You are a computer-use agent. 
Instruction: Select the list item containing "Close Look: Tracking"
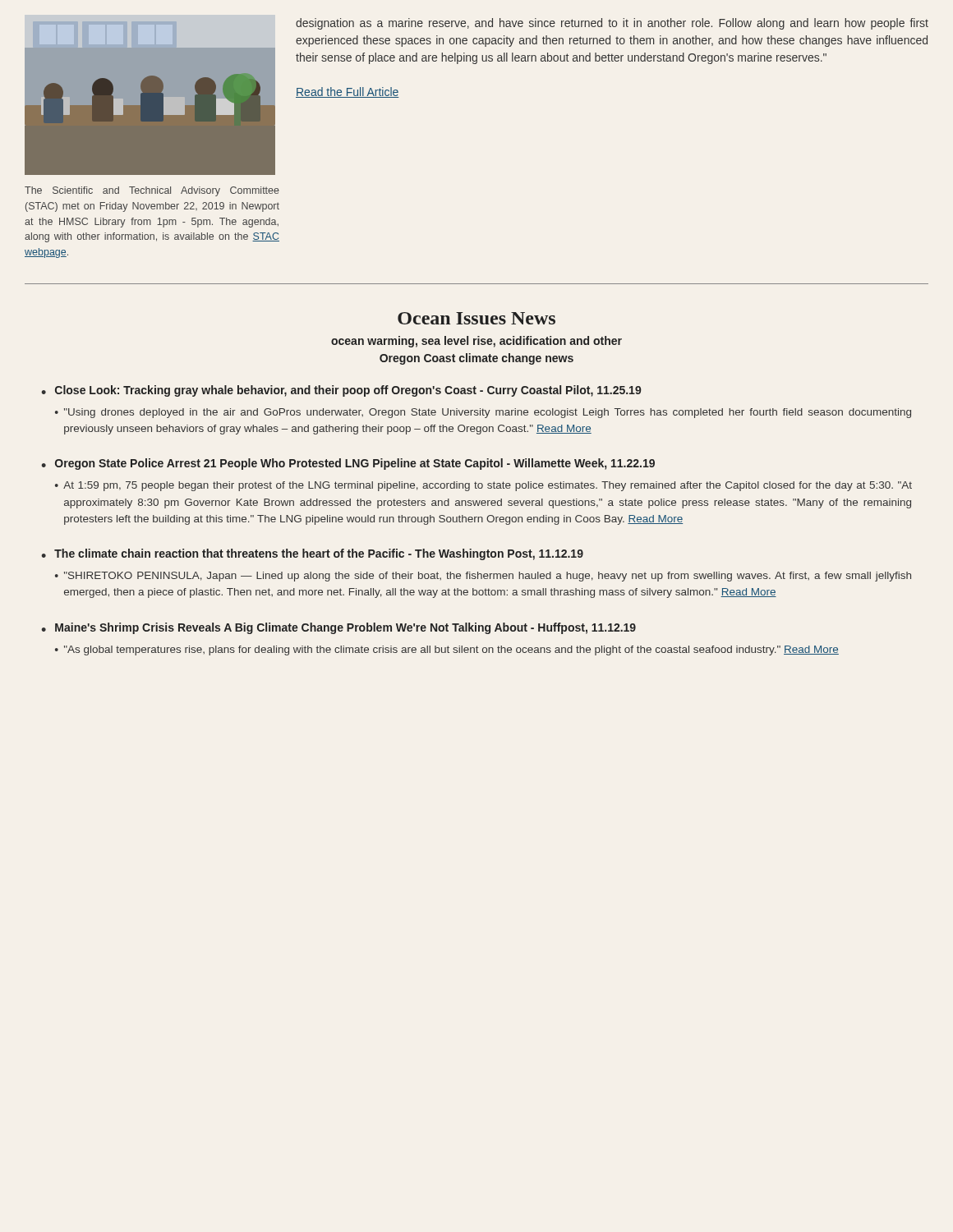(483, 409)
